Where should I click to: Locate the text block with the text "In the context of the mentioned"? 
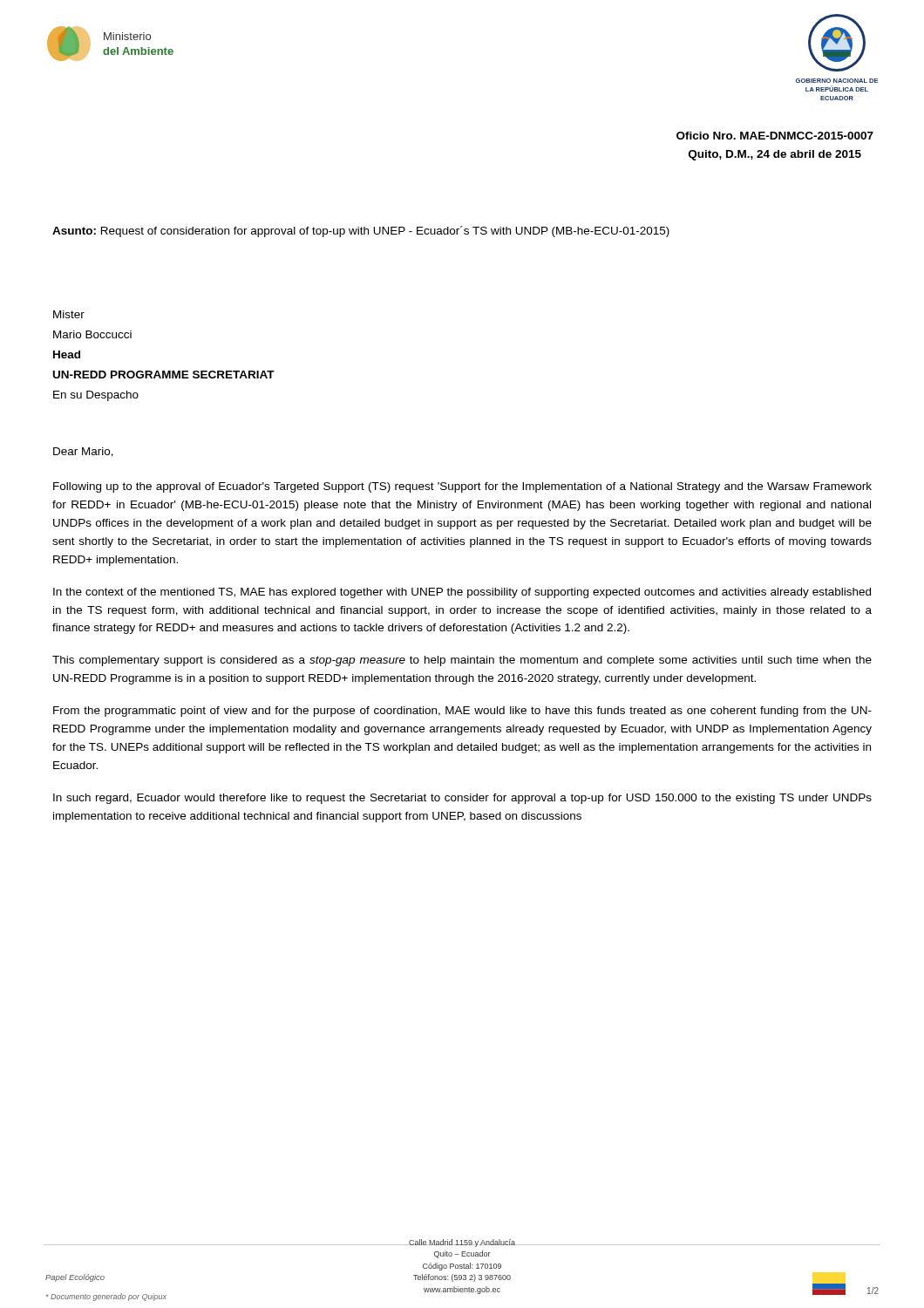(462, 610)
